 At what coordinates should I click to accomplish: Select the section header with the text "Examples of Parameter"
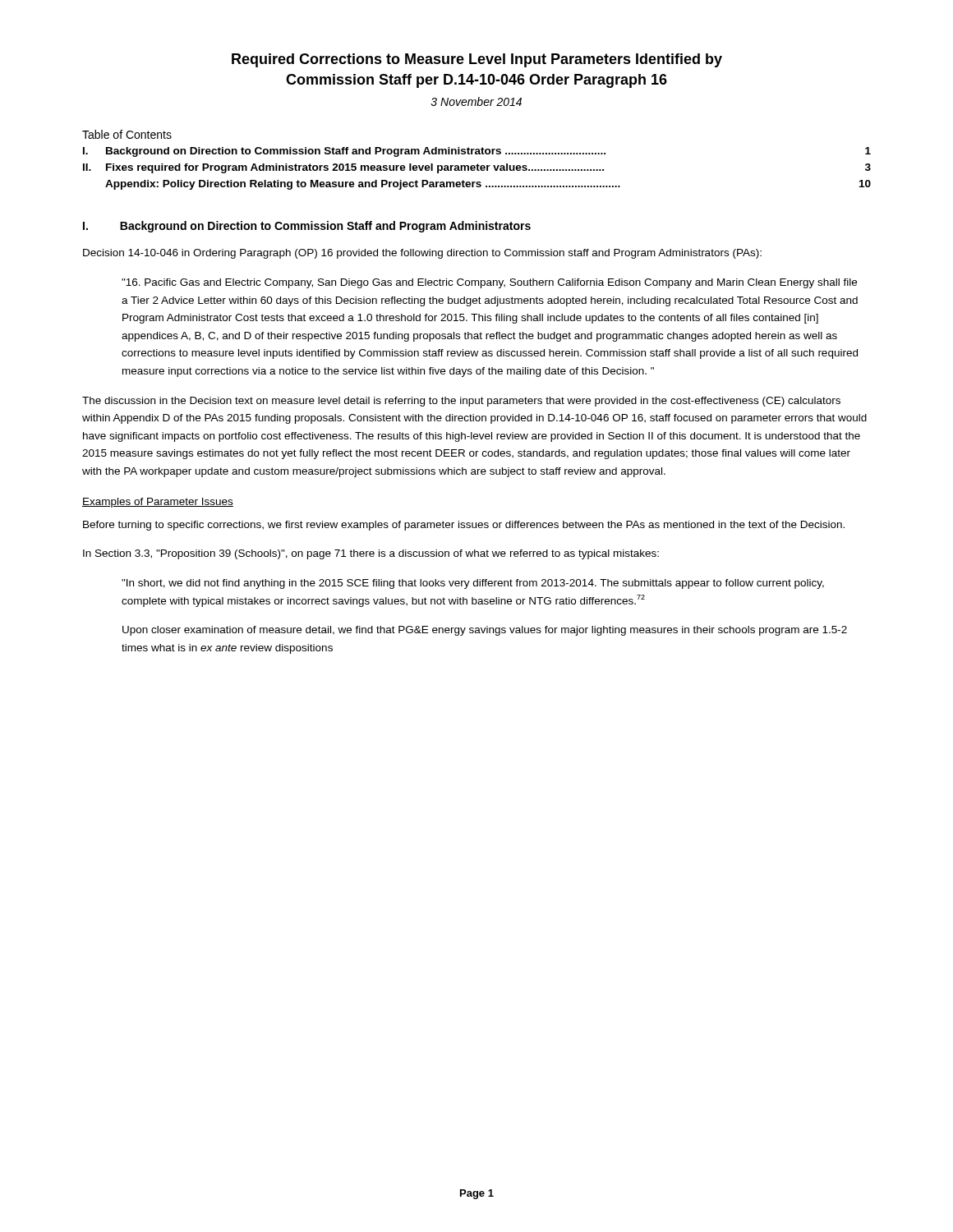coord(158,501)
